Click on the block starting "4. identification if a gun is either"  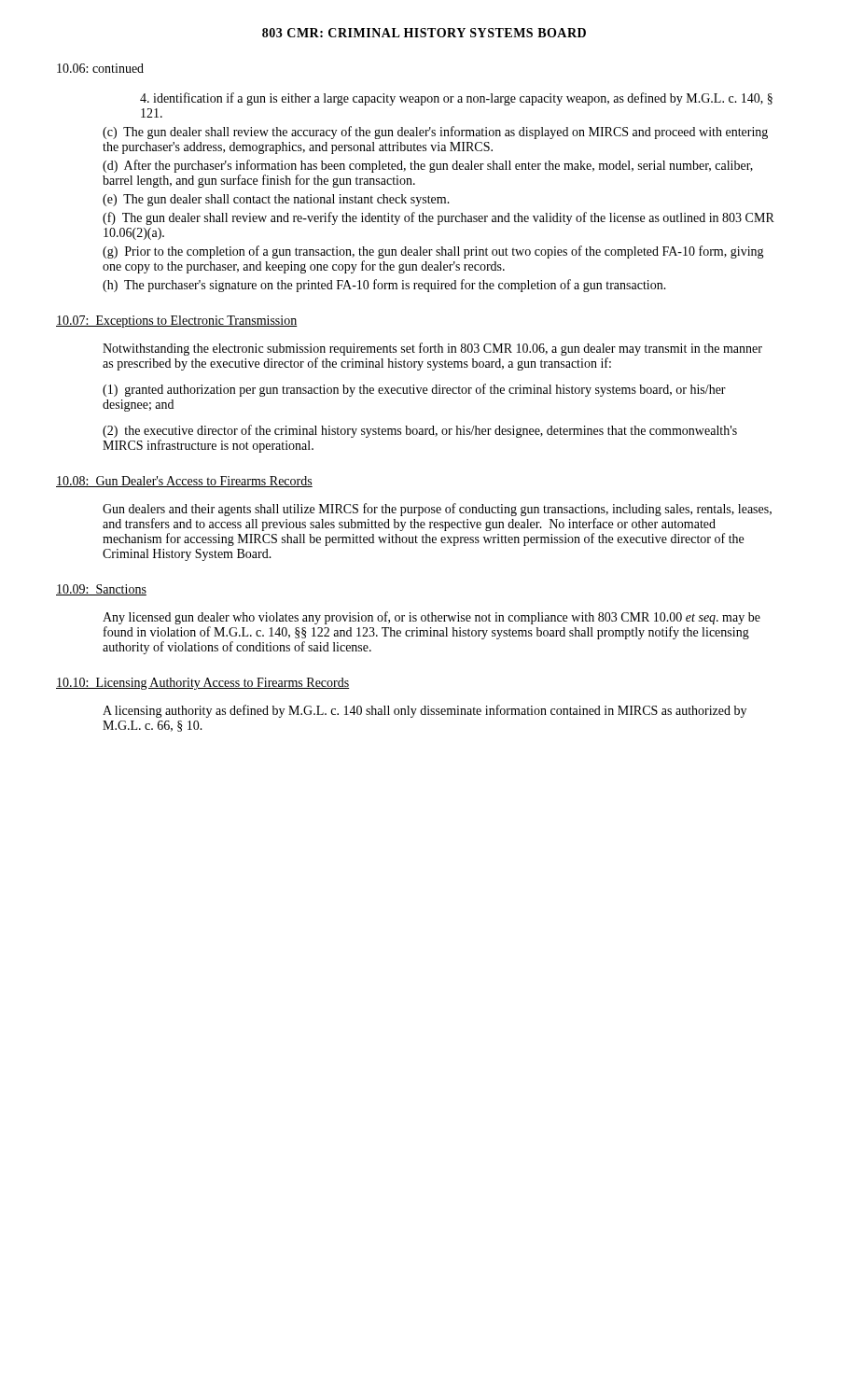(x=457, y=106)
